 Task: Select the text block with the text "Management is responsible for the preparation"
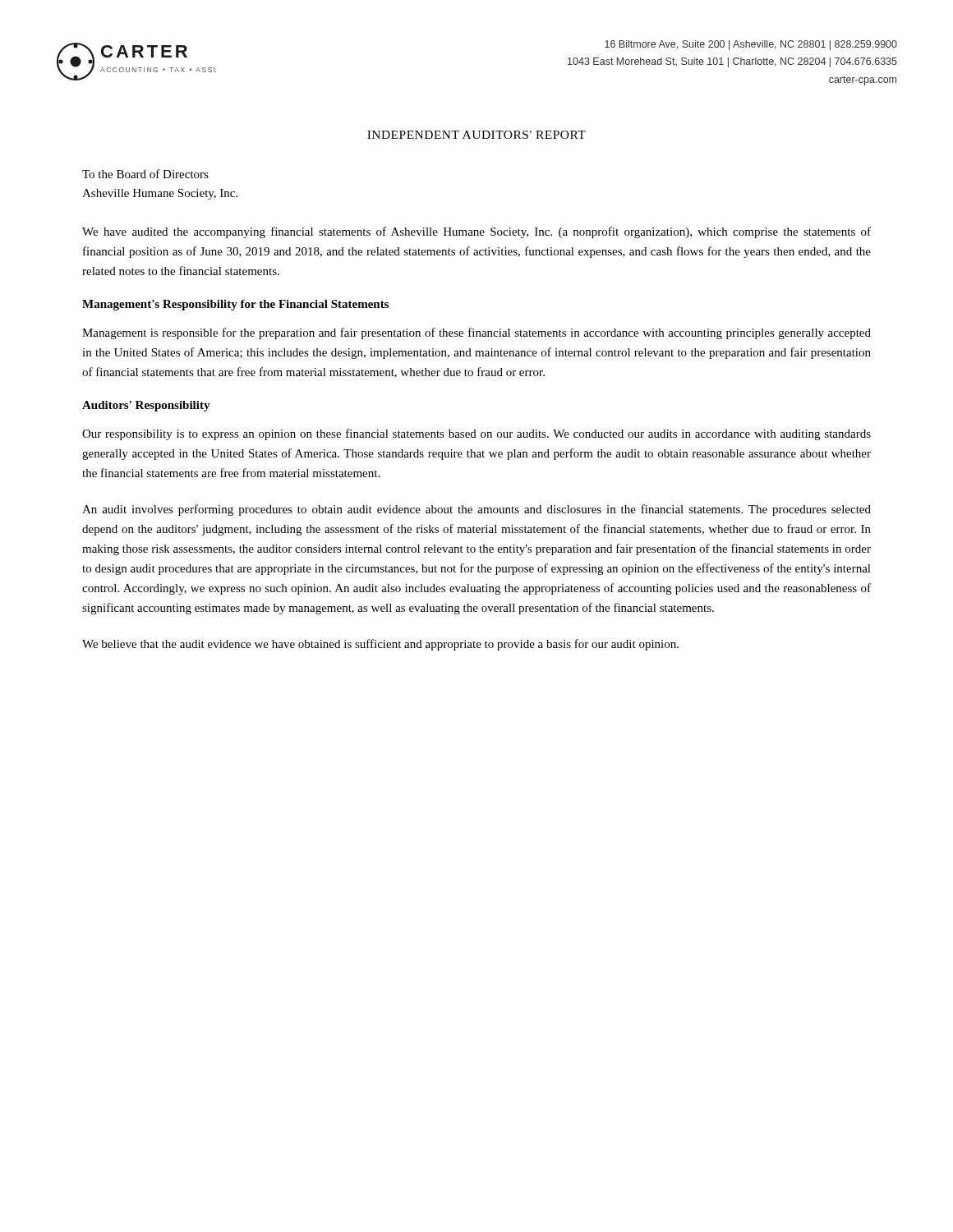point(476,352)
